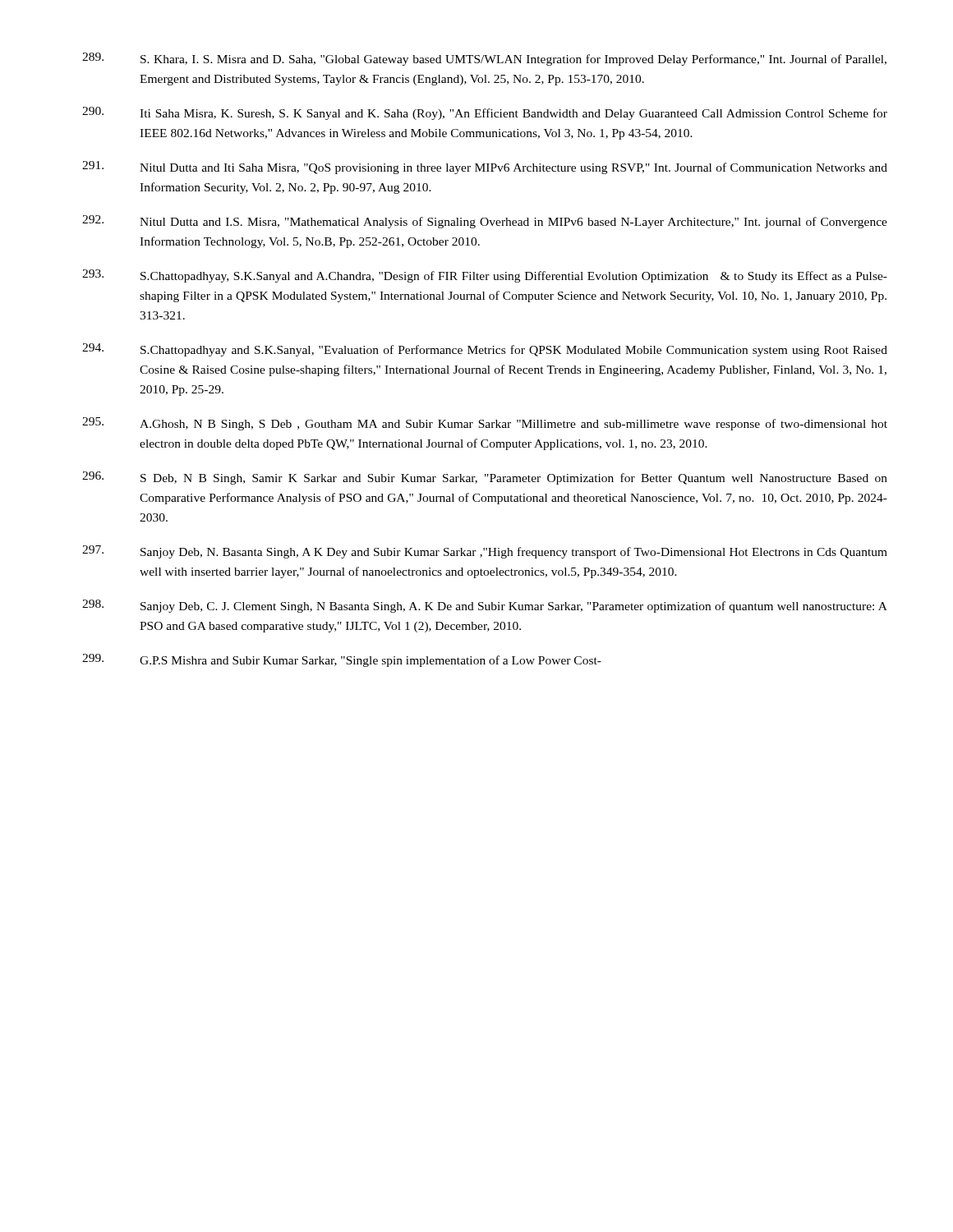Image resolution: width=953 pixels, height=1232 pixels.
Task: Where is the passage that starts "297. Sanjoy Deb, N. Basanta Singh, A"?
Action: 485,562
